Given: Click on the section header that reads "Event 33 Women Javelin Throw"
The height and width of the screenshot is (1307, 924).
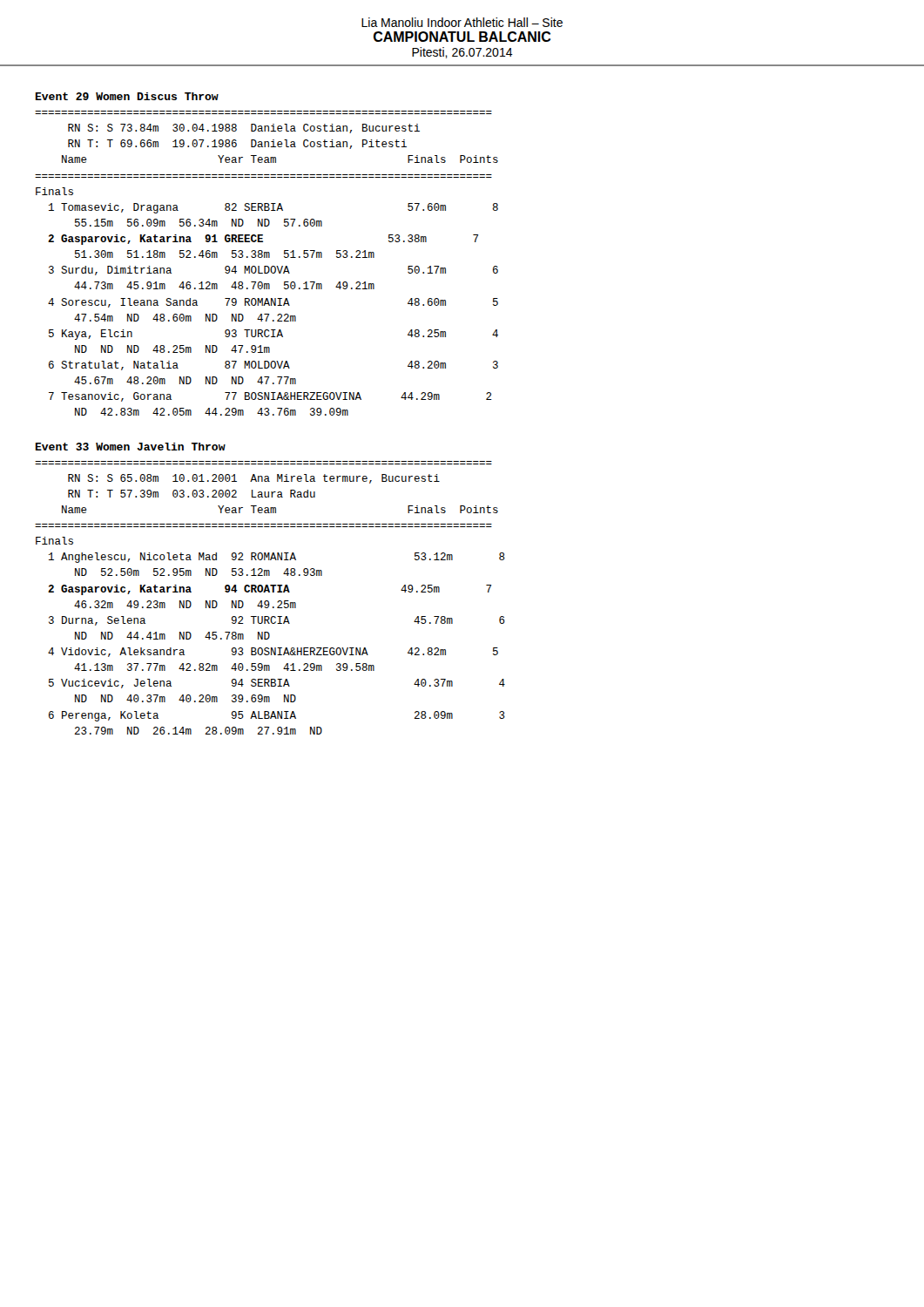Looking at the screenshot, I should point(130,447).
